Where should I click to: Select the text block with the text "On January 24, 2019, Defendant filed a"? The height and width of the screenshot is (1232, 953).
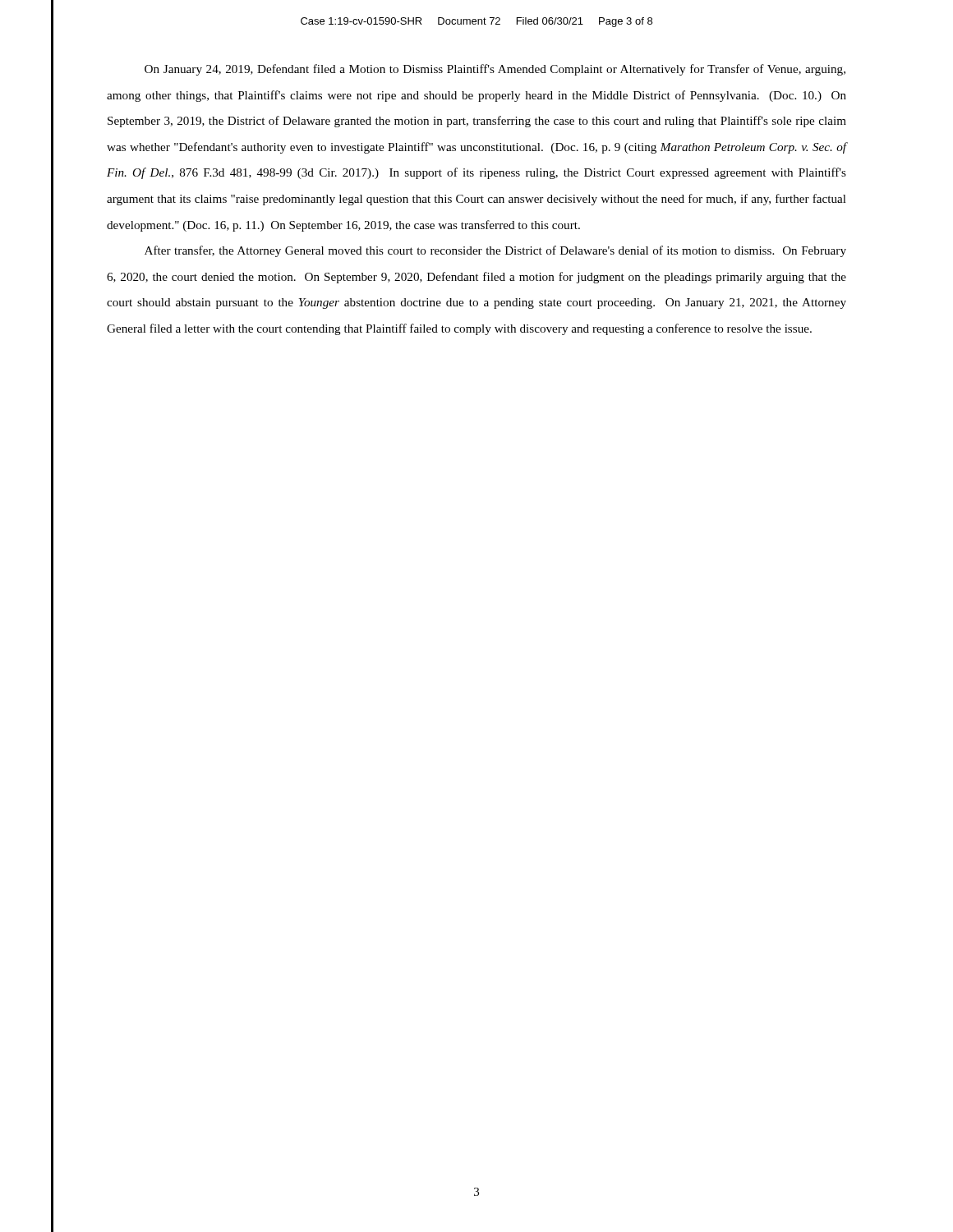[476, 147]
